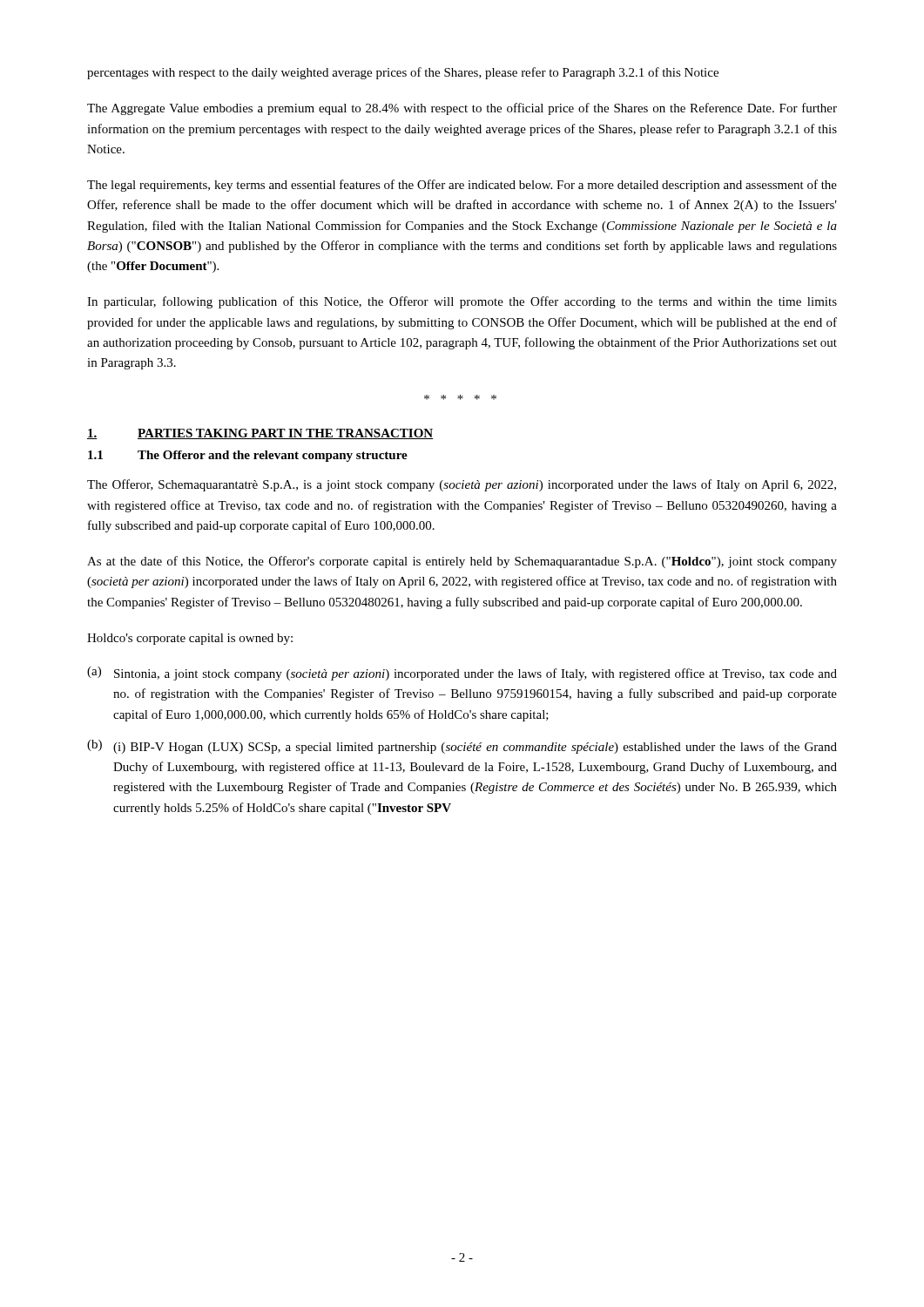Select the element starting "(b) (i) BIP-V"
Viewport: 924px width, 1307px height.
click(462, 777)
